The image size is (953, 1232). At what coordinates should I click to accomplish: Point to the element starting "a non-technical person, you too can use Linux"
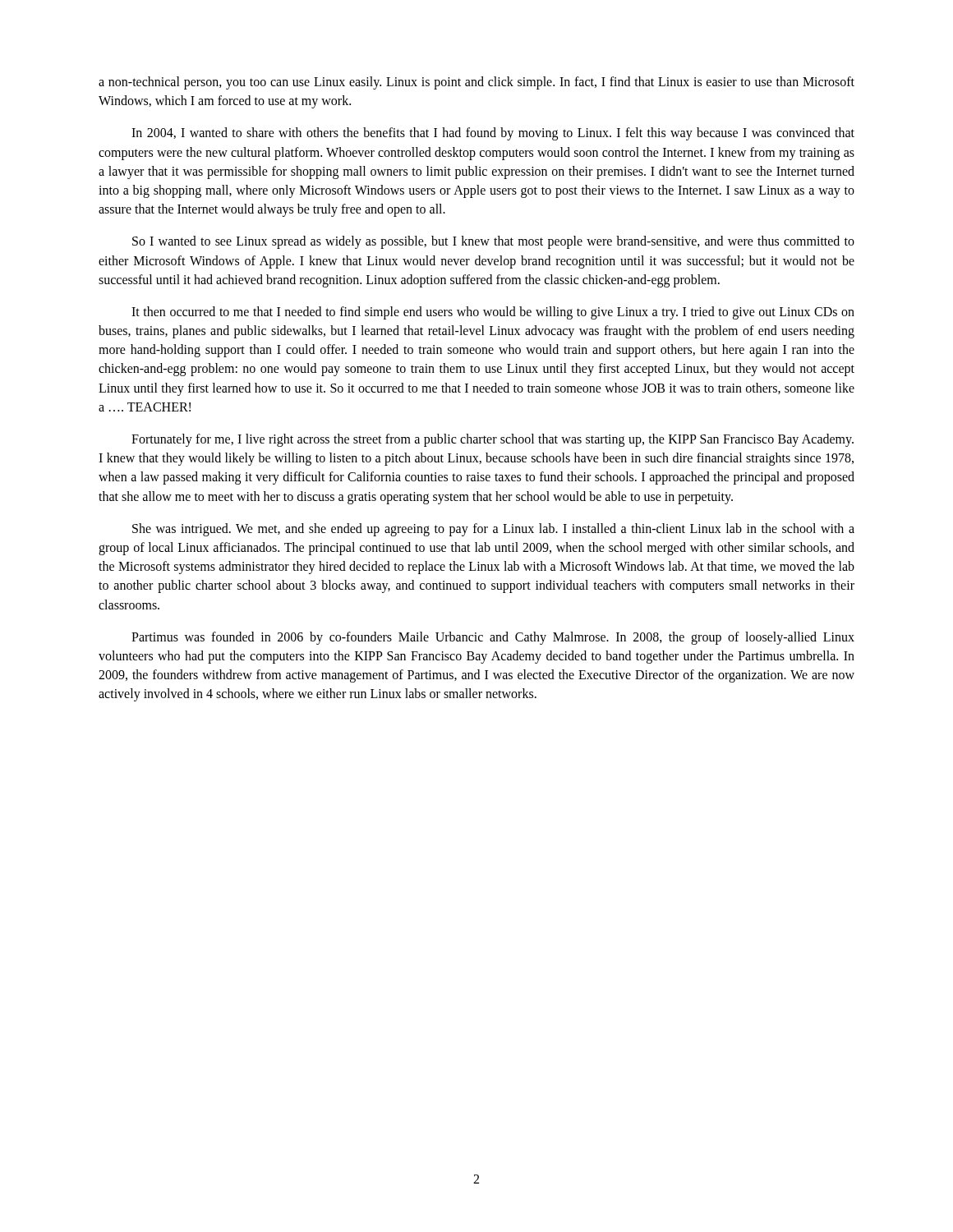(476, 388)
